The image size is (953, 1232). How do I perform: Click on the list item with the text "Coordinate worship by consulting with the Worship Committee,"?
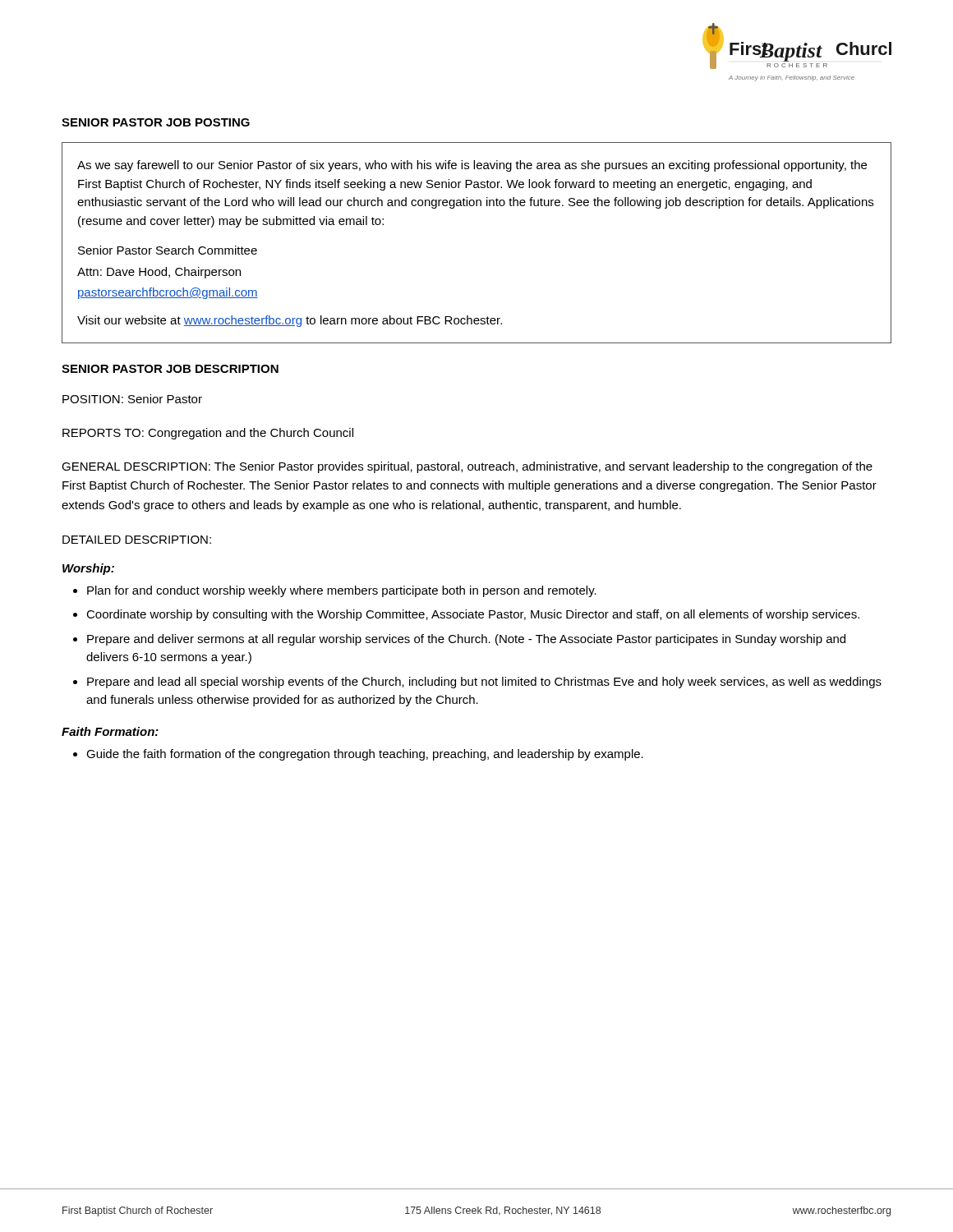tap(473, 614)
